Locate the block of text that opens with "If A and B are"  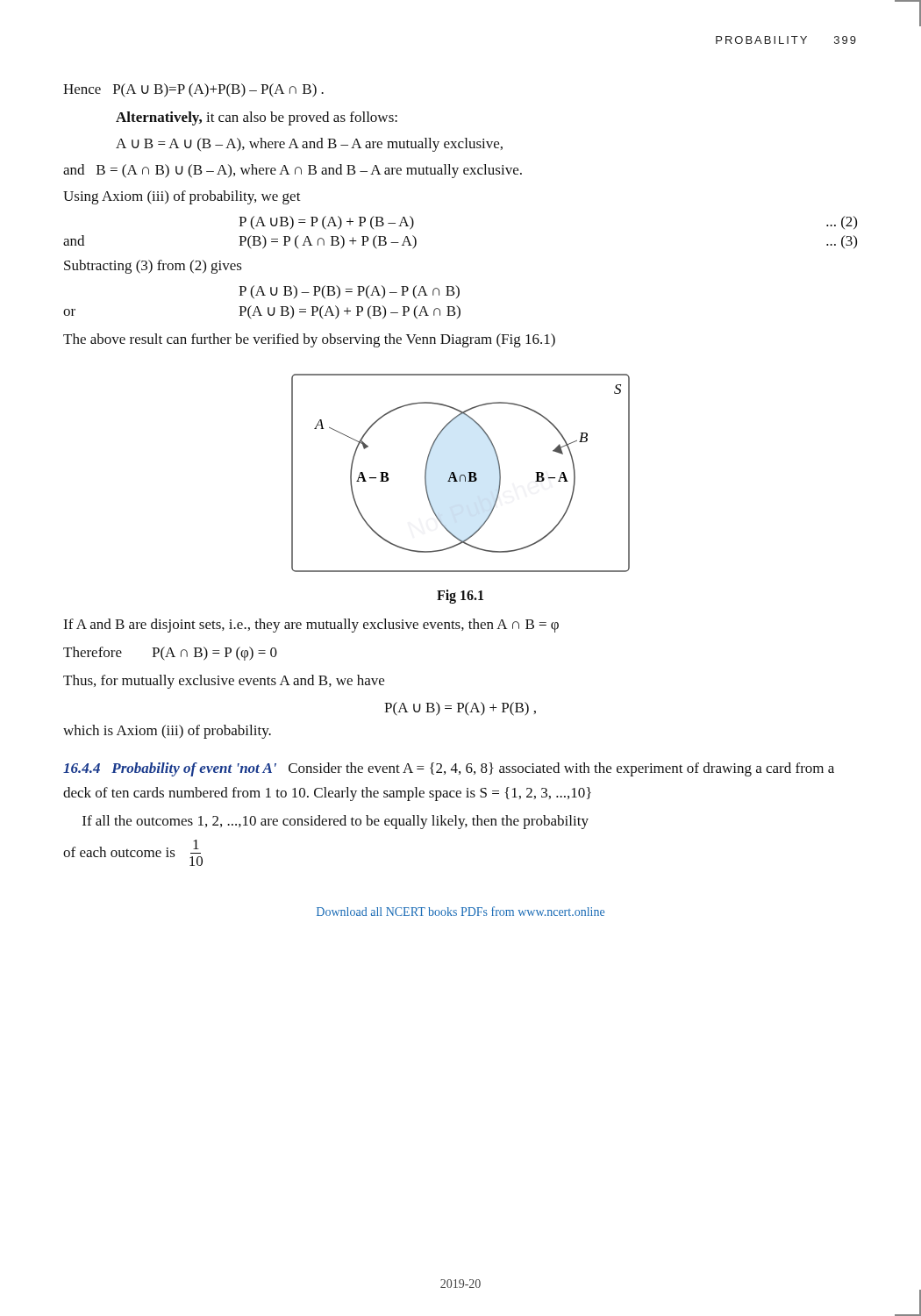(311, 625)
